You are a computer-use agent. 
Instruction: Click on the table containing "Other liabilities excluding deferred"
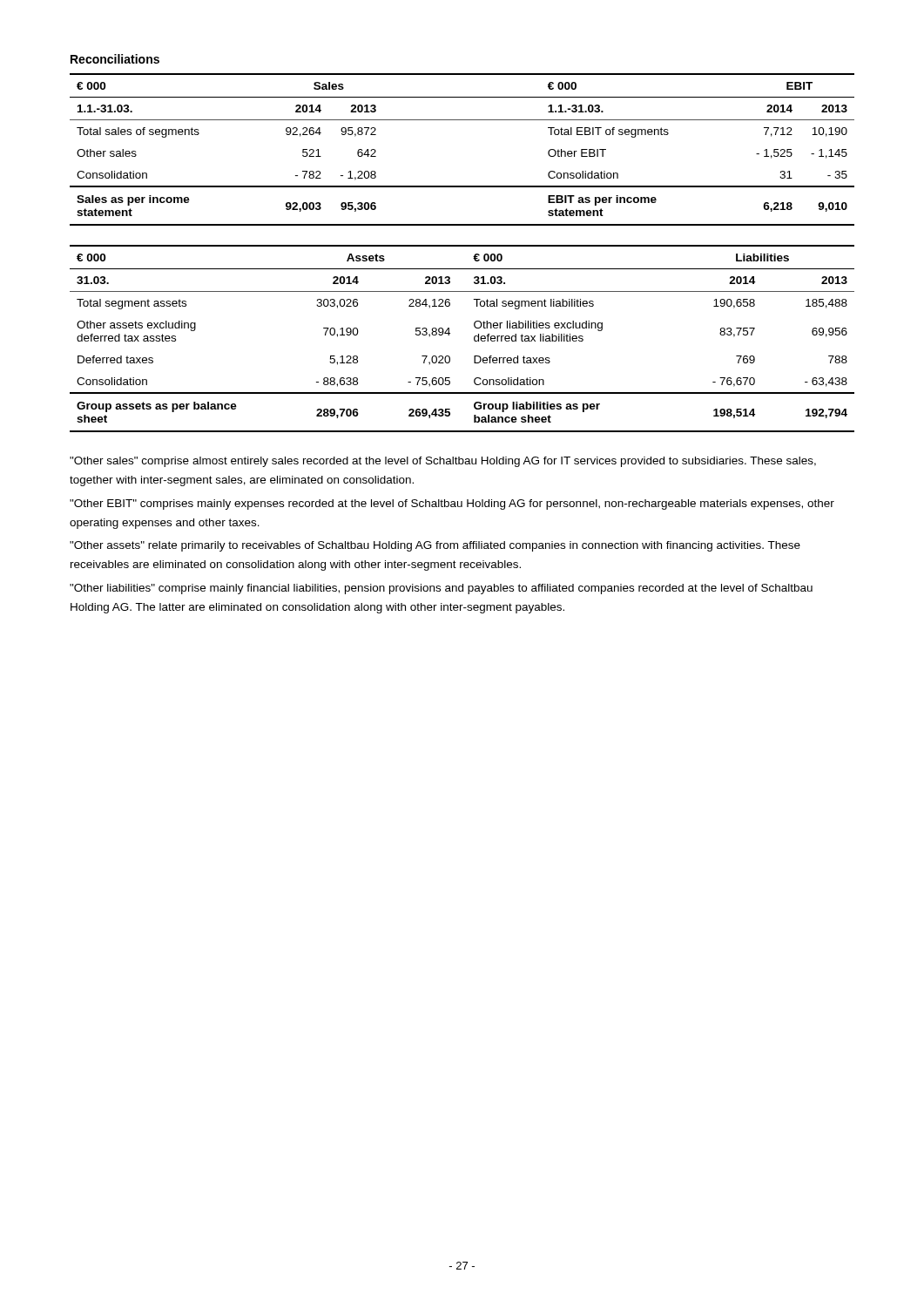(x=462, y=339)
